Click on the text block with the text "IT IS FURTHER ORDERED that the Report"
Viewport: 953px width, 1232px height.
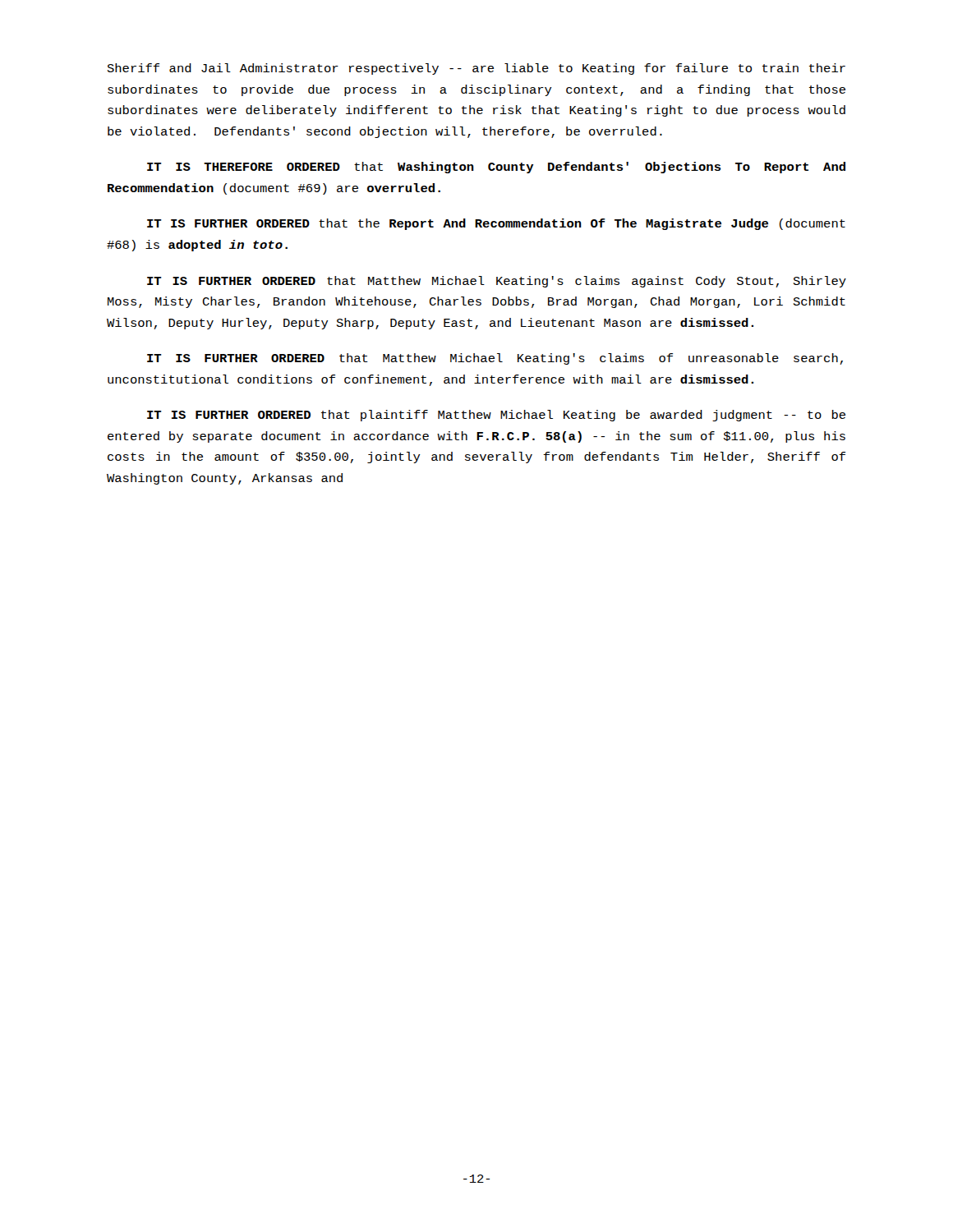click(476, 235)
